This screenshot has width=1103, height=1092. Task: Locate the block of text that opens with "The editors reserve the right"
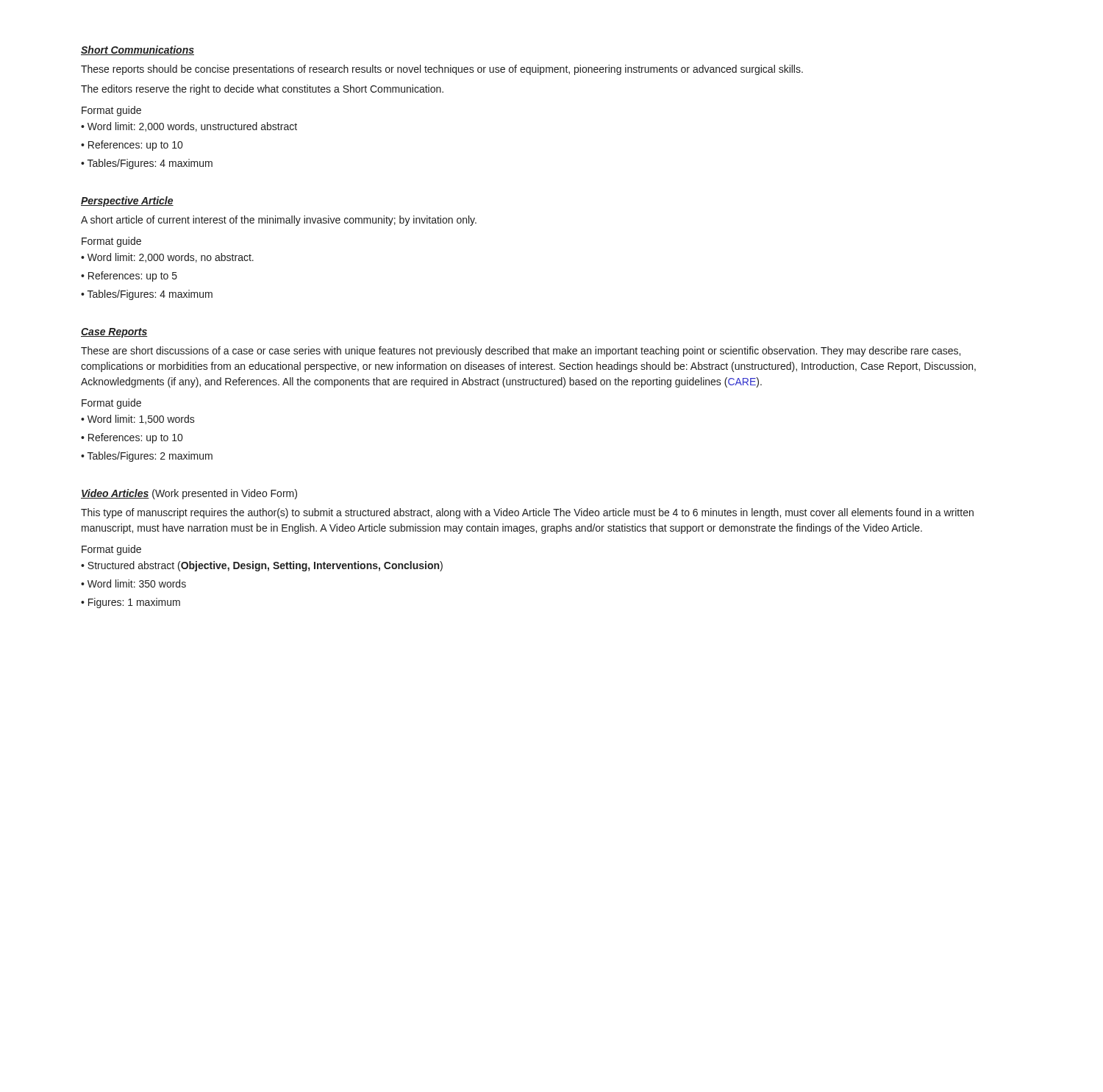(263, 89)
